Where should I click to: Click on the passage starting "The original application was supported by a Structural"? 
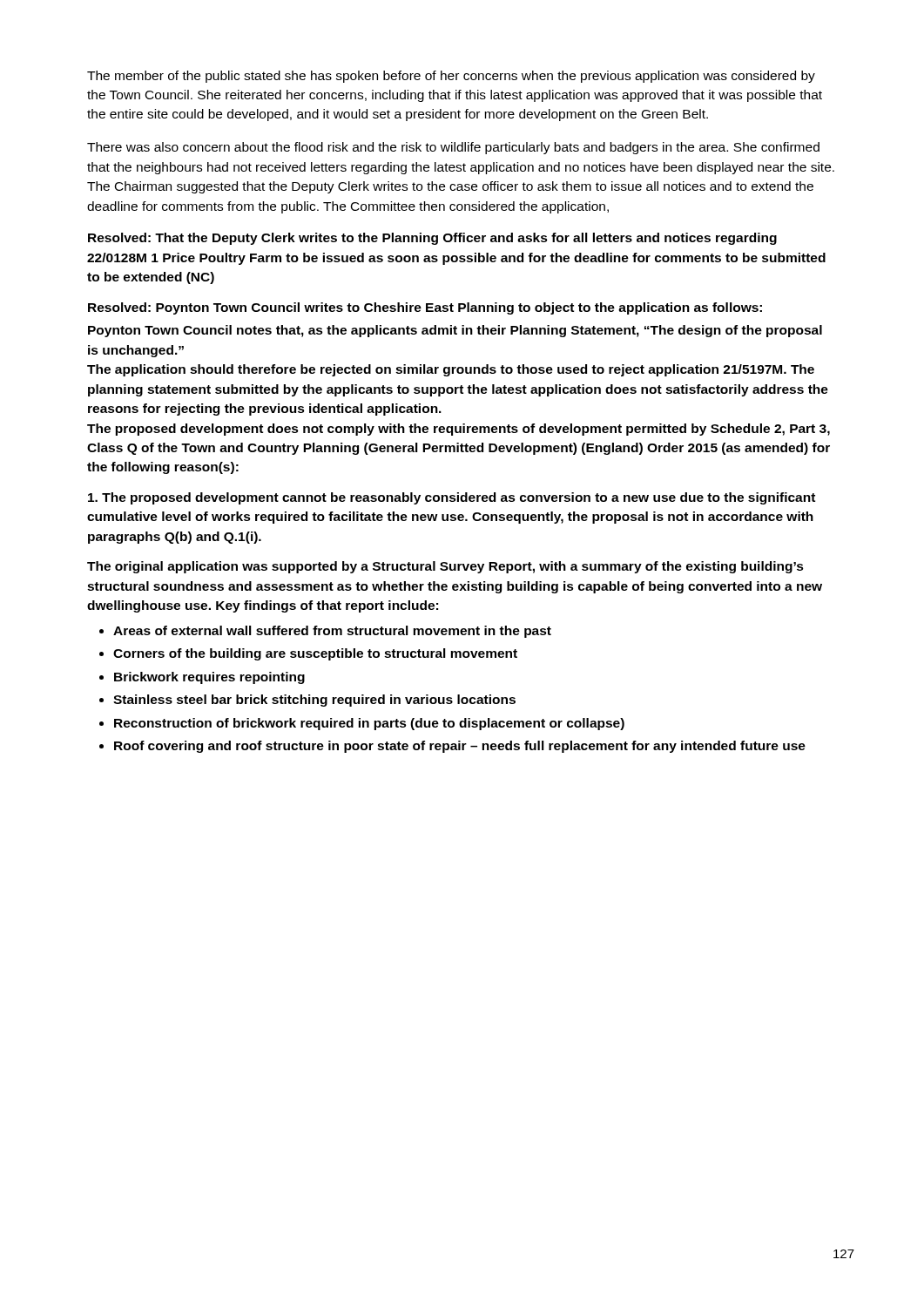point(462,586)
